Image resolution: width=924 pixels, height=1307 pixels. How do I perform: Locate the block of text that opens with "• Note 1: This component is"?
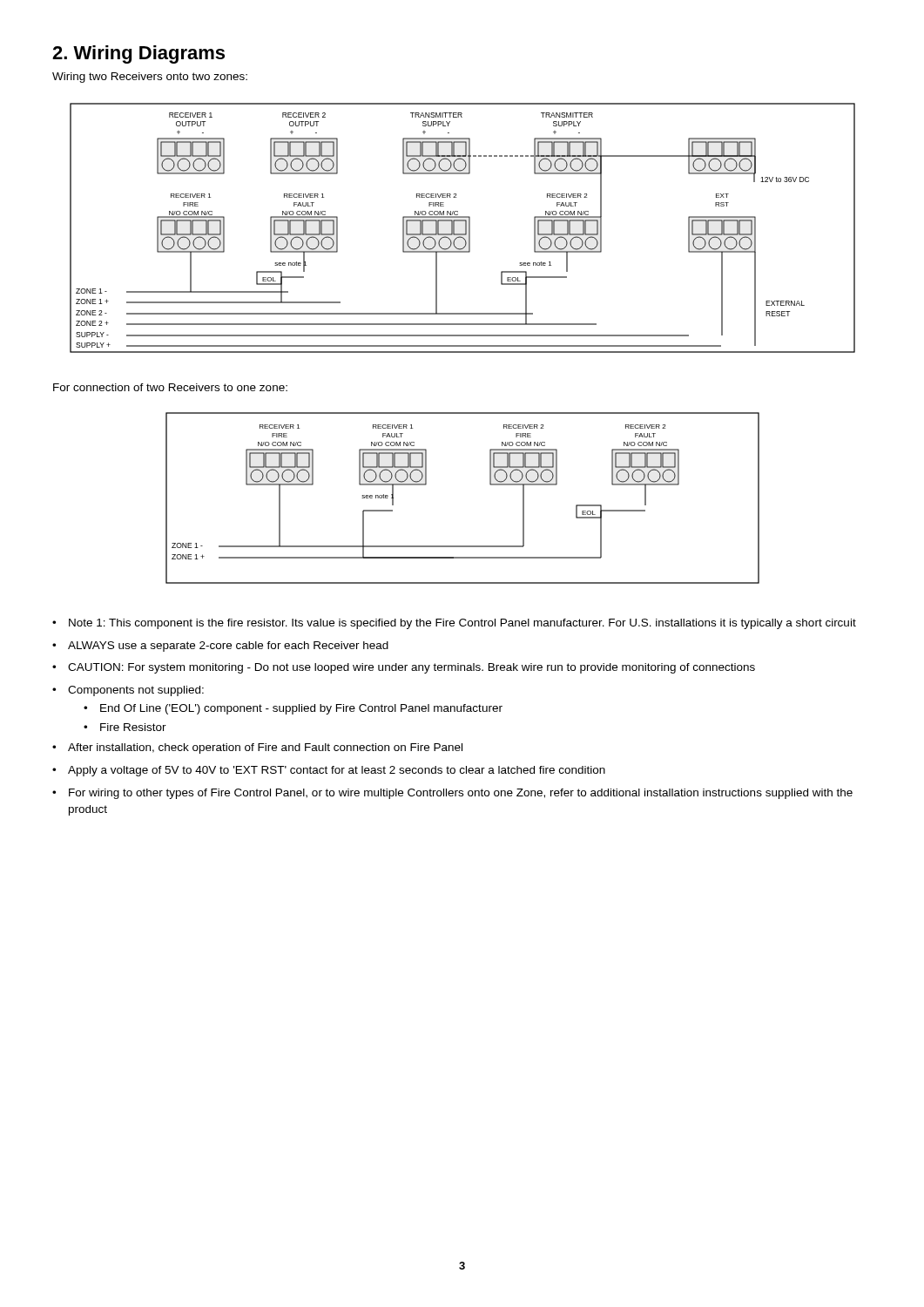click(x=454, y=623)
